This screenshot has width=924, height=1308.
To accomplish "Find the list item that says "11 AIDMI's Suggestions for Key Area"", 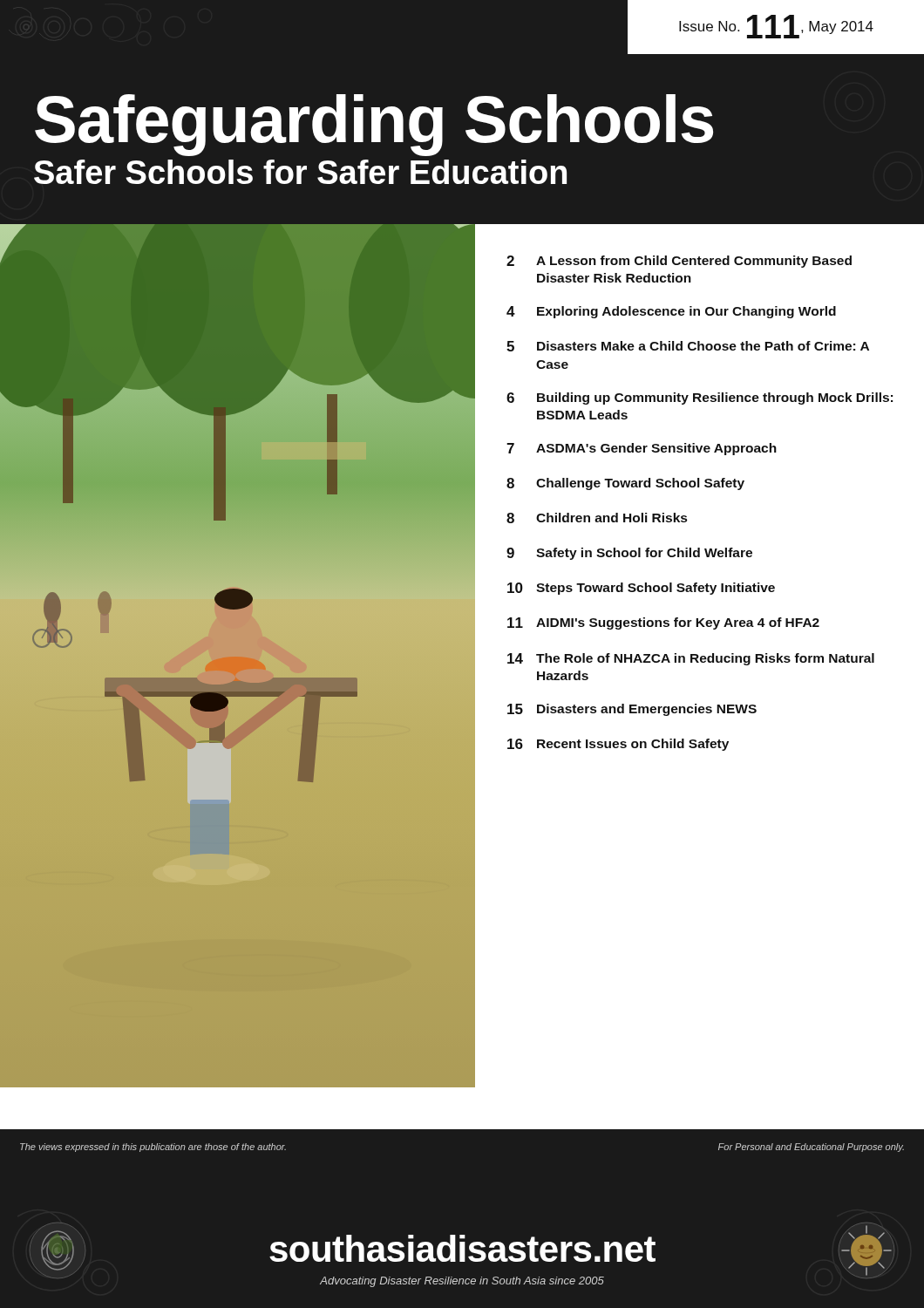I will 663,624.
